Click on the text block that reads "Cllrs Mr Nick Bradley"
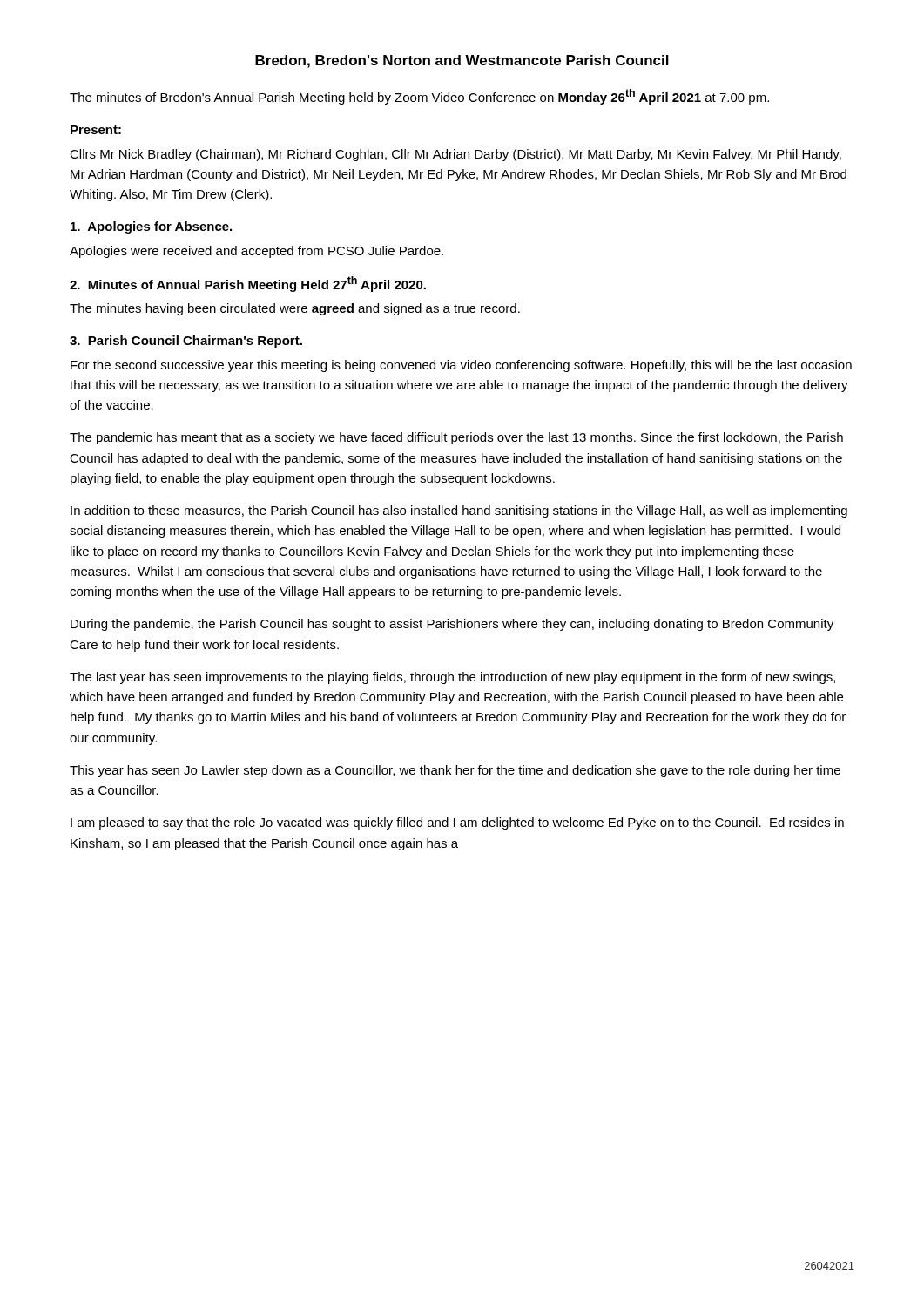The height and width of the screenshot is (1307, 924). pos(458,174)
